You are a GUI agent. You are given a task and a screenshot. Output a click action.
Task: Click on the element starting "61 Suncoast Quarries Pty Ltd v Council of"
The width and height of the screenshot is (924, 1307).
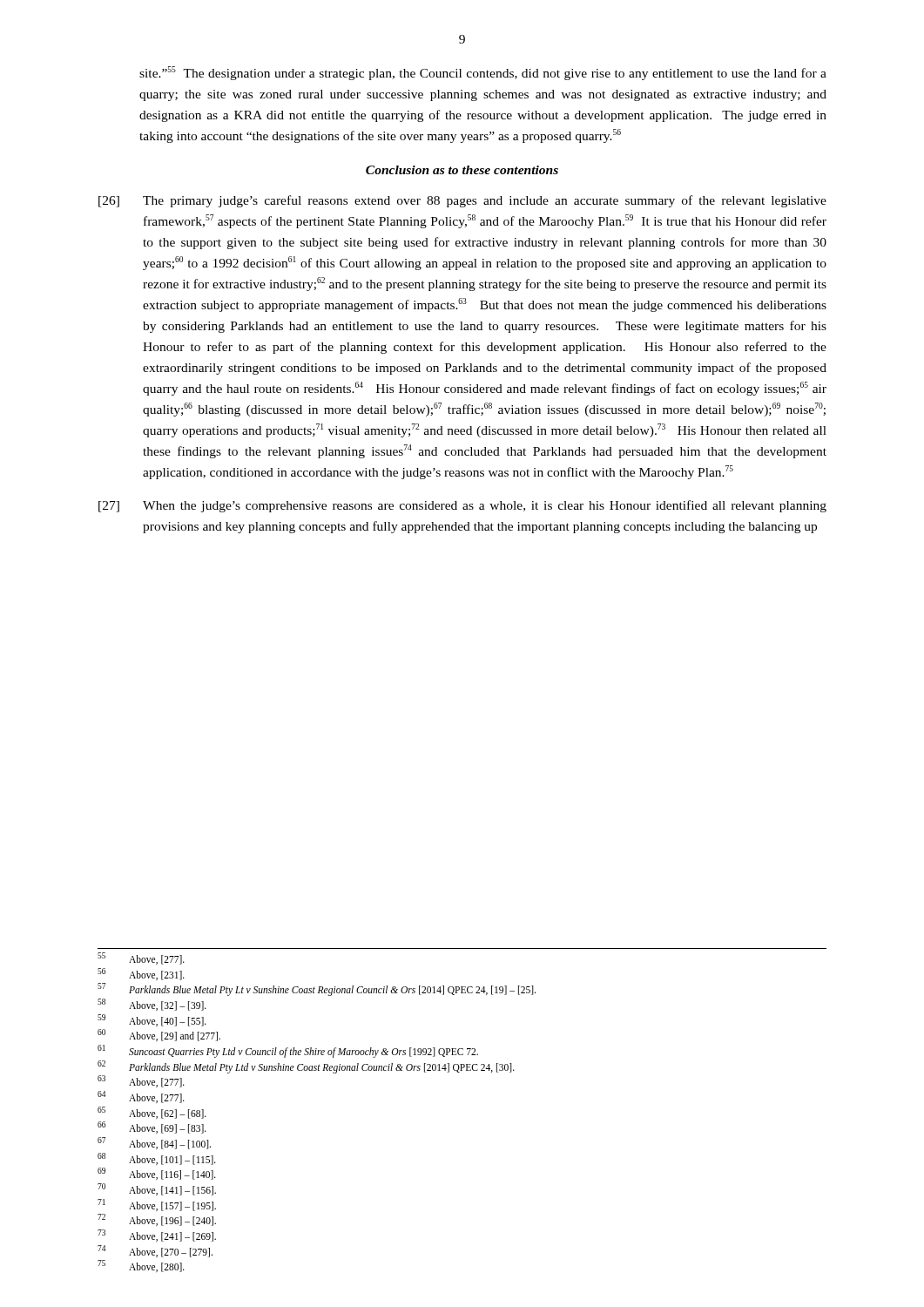coord(462,1052)
